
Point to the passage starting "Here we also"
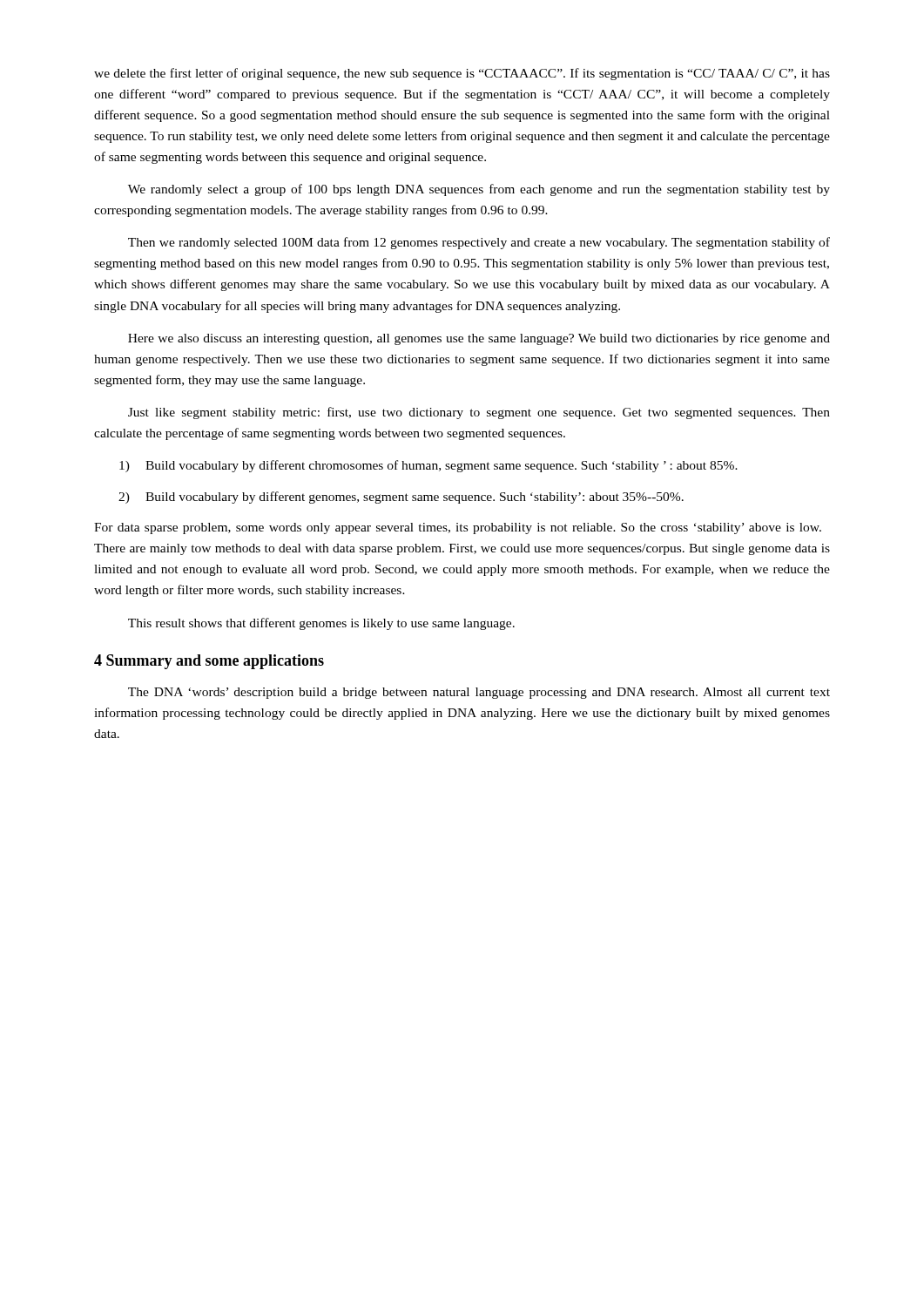(462, 358)
